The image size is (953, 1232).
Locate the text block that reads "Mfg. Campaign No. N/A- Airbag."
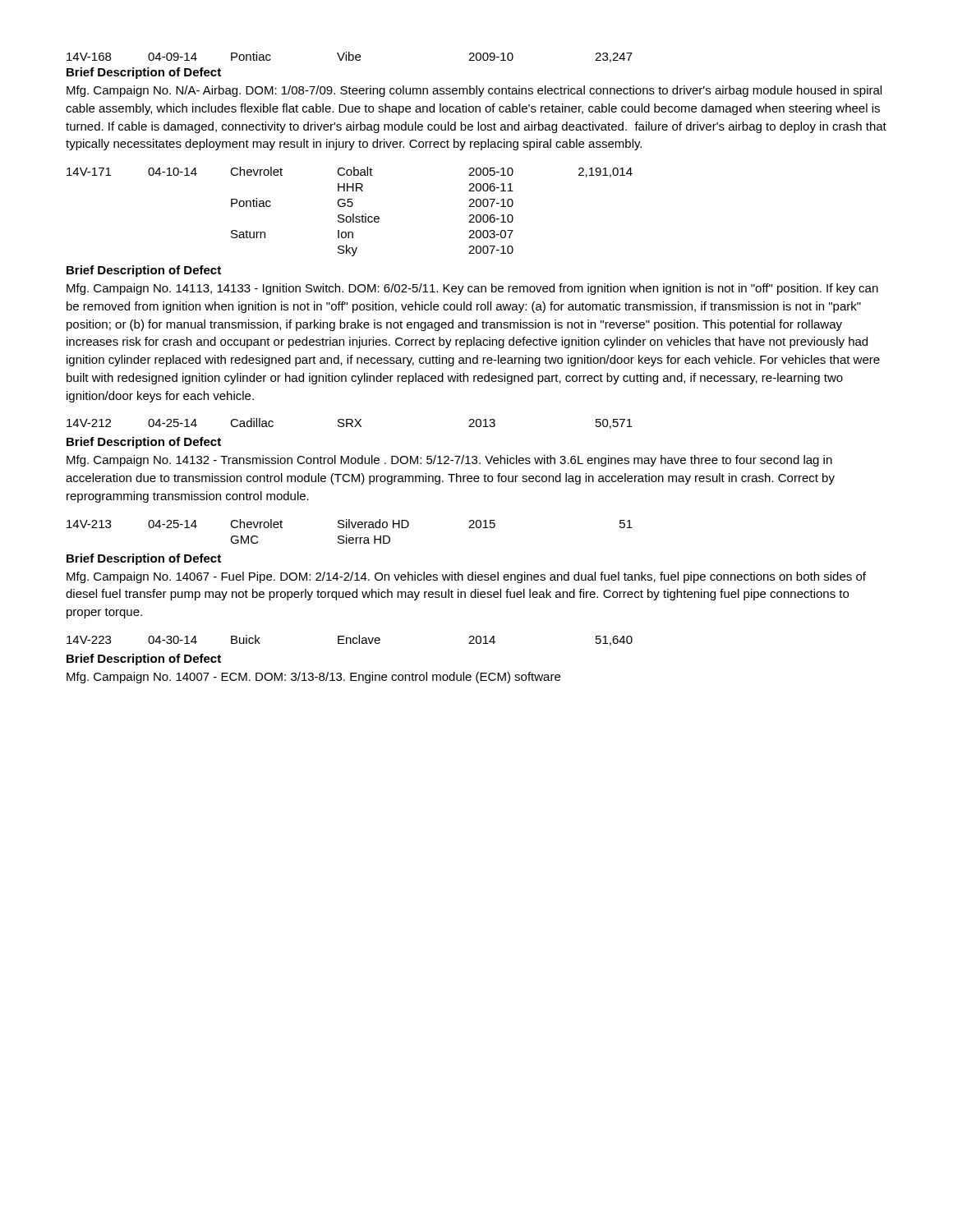(476, 117)
